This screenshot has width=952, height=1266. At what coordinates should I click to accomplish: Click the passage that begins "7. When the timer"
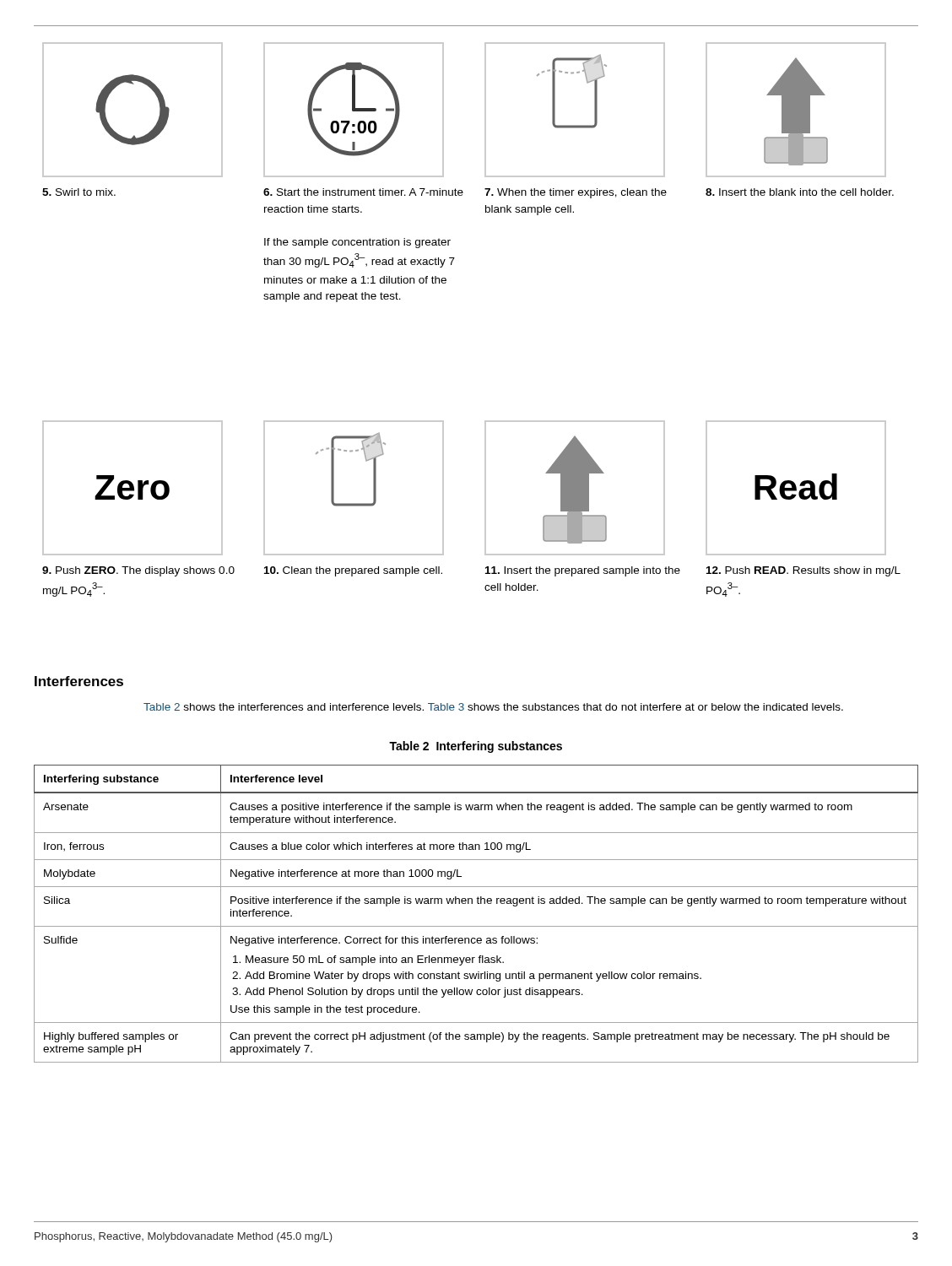tap(576, 200)
